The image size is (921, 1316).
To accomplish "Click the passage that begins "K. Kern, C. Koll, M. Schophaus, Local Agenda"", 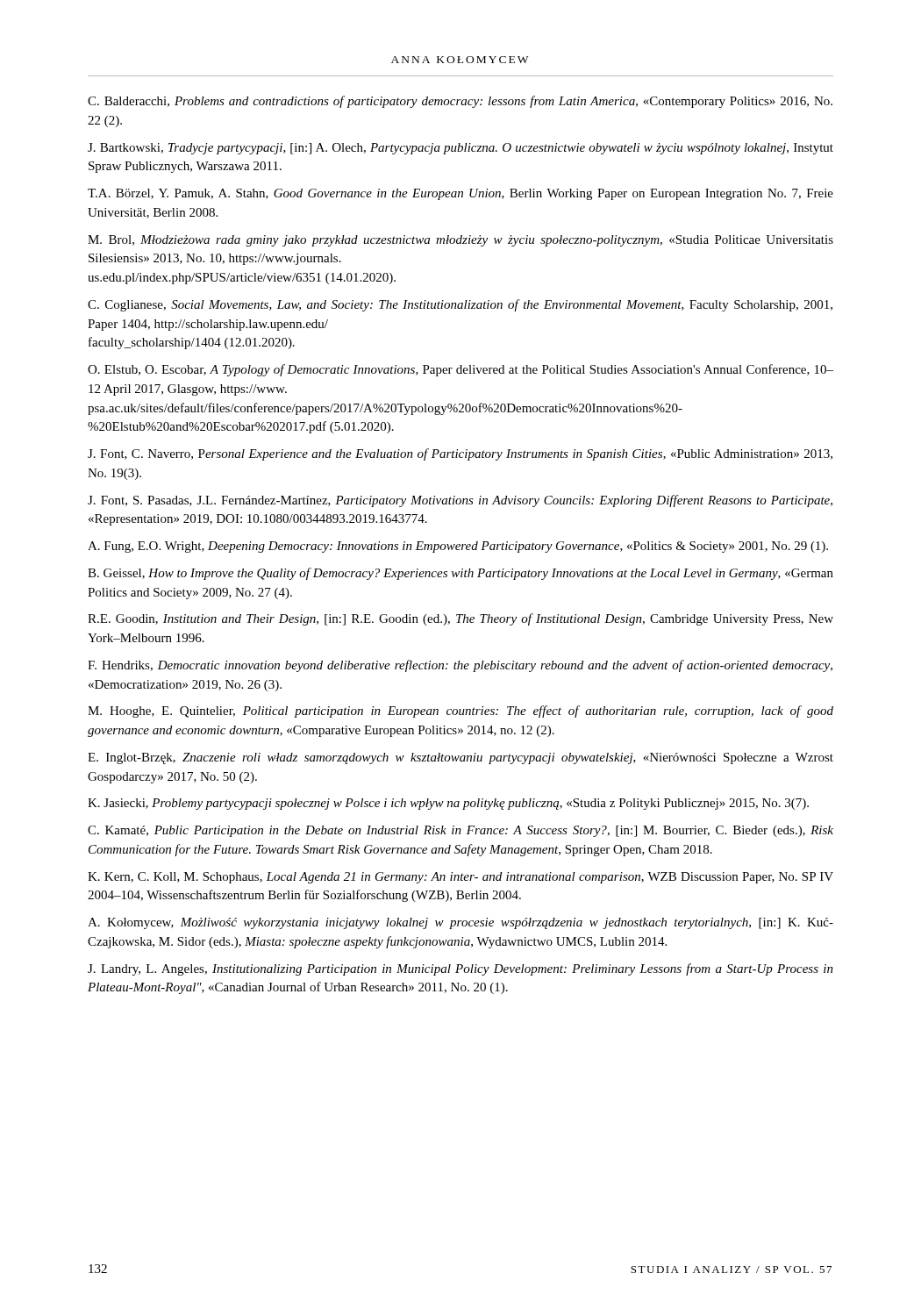I will coord(460,886).
